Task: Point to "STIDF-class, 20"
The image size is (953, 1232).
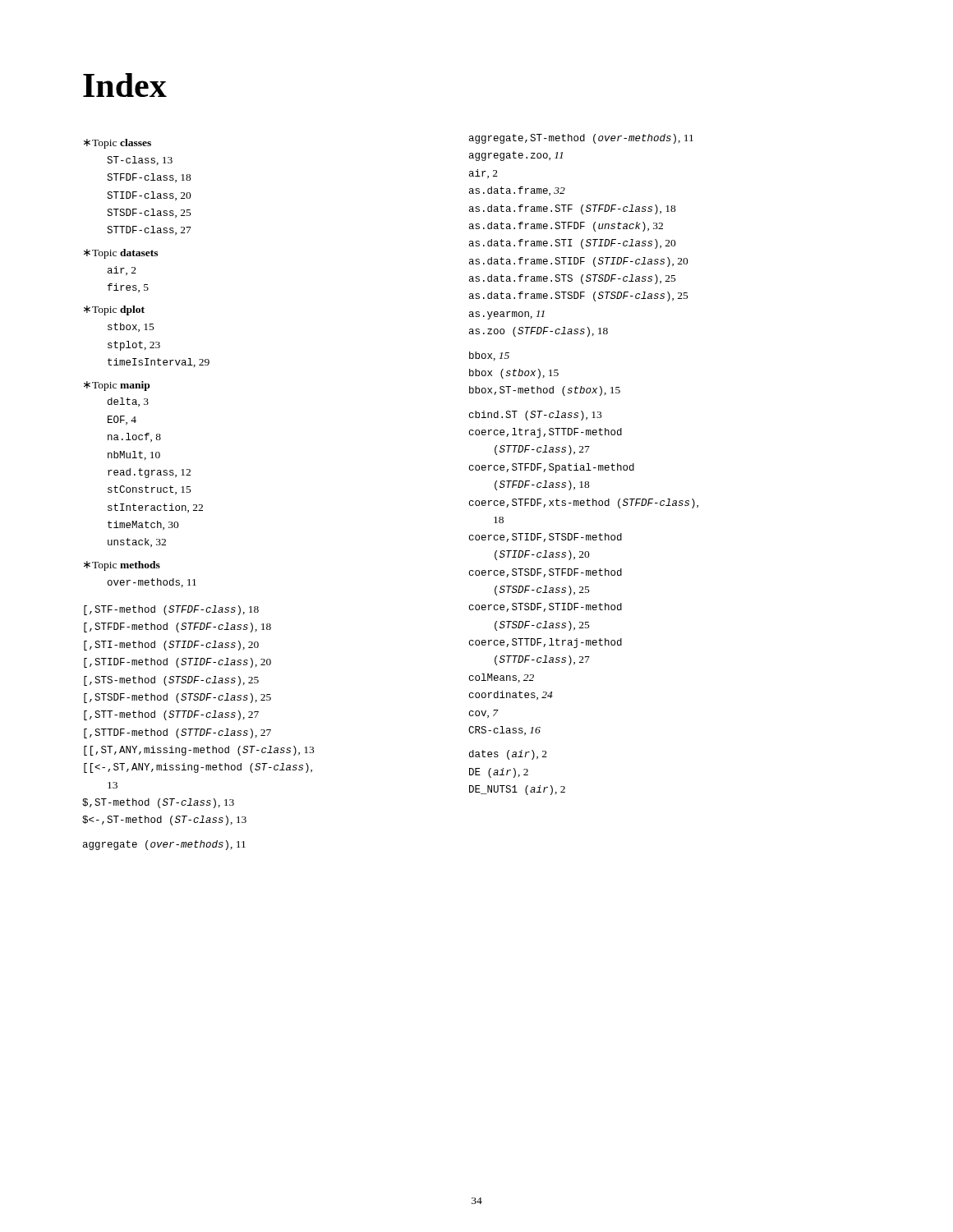Action: [x=149, y=195]
